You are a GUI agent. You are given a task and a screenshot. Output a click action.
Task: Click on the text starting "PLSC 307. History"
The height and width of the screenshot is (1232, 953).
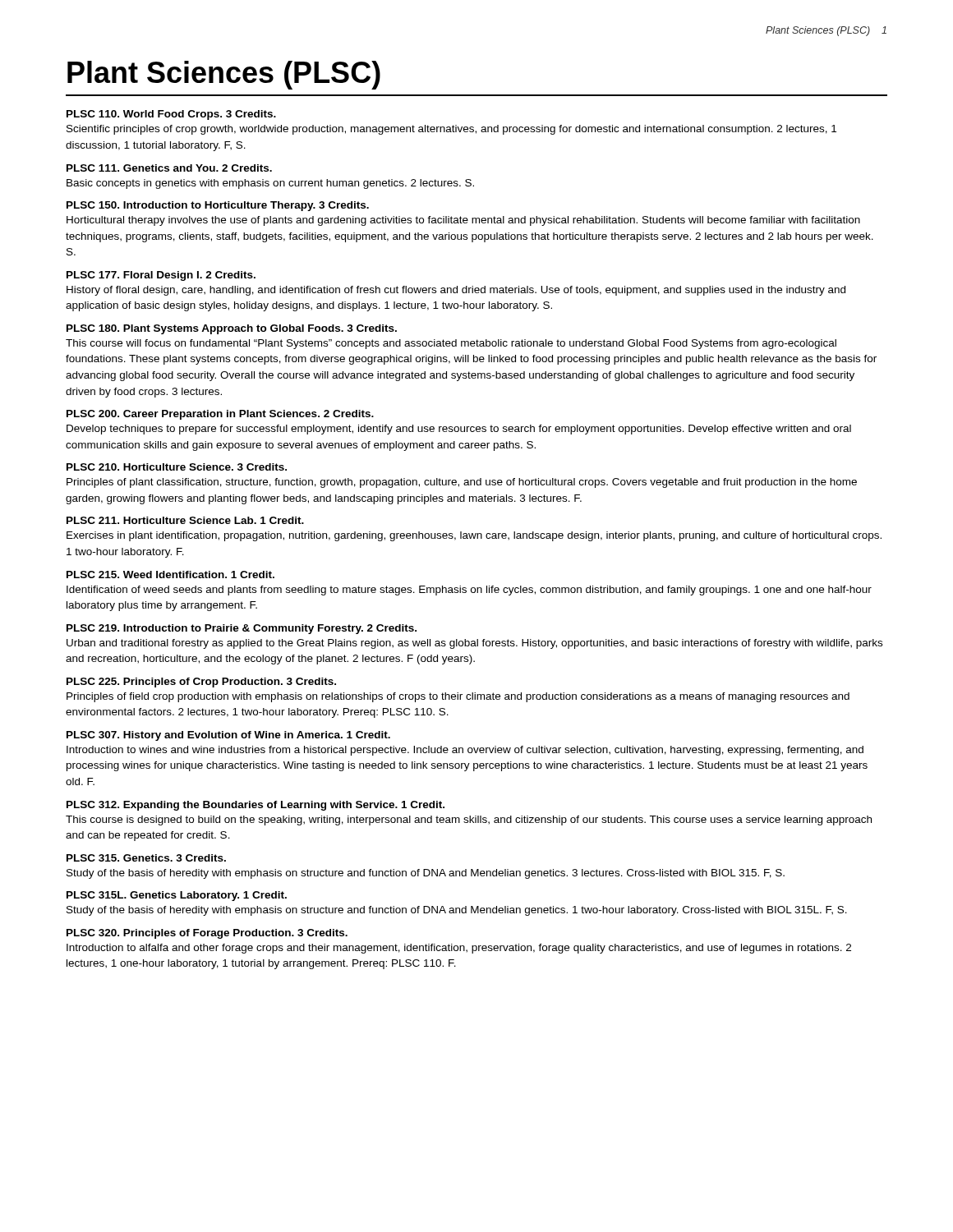pyautogui.click(x=476, y=759)
